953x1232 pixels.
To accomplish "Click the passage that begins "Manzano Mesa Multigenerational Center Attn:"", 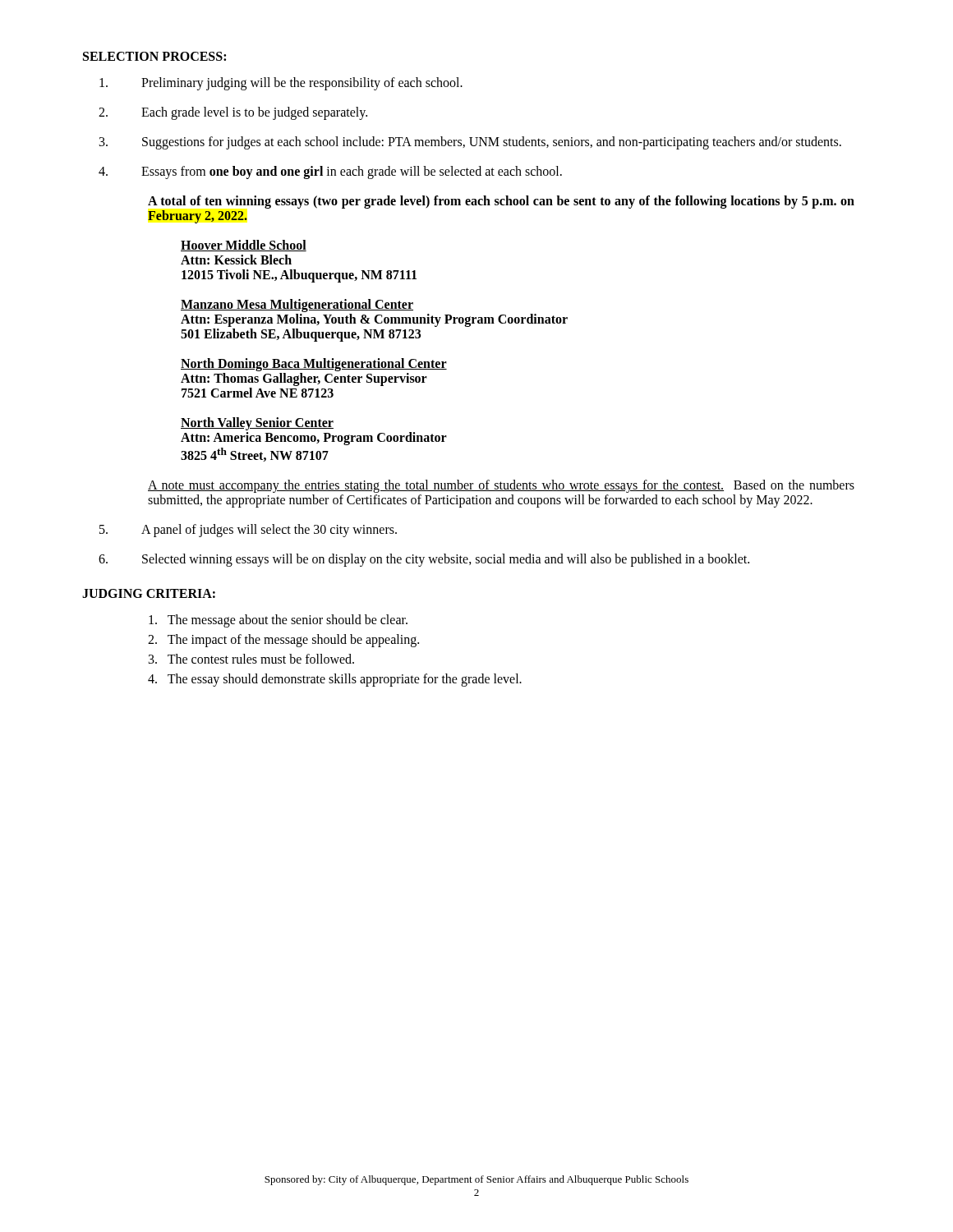I will [518, 319].
